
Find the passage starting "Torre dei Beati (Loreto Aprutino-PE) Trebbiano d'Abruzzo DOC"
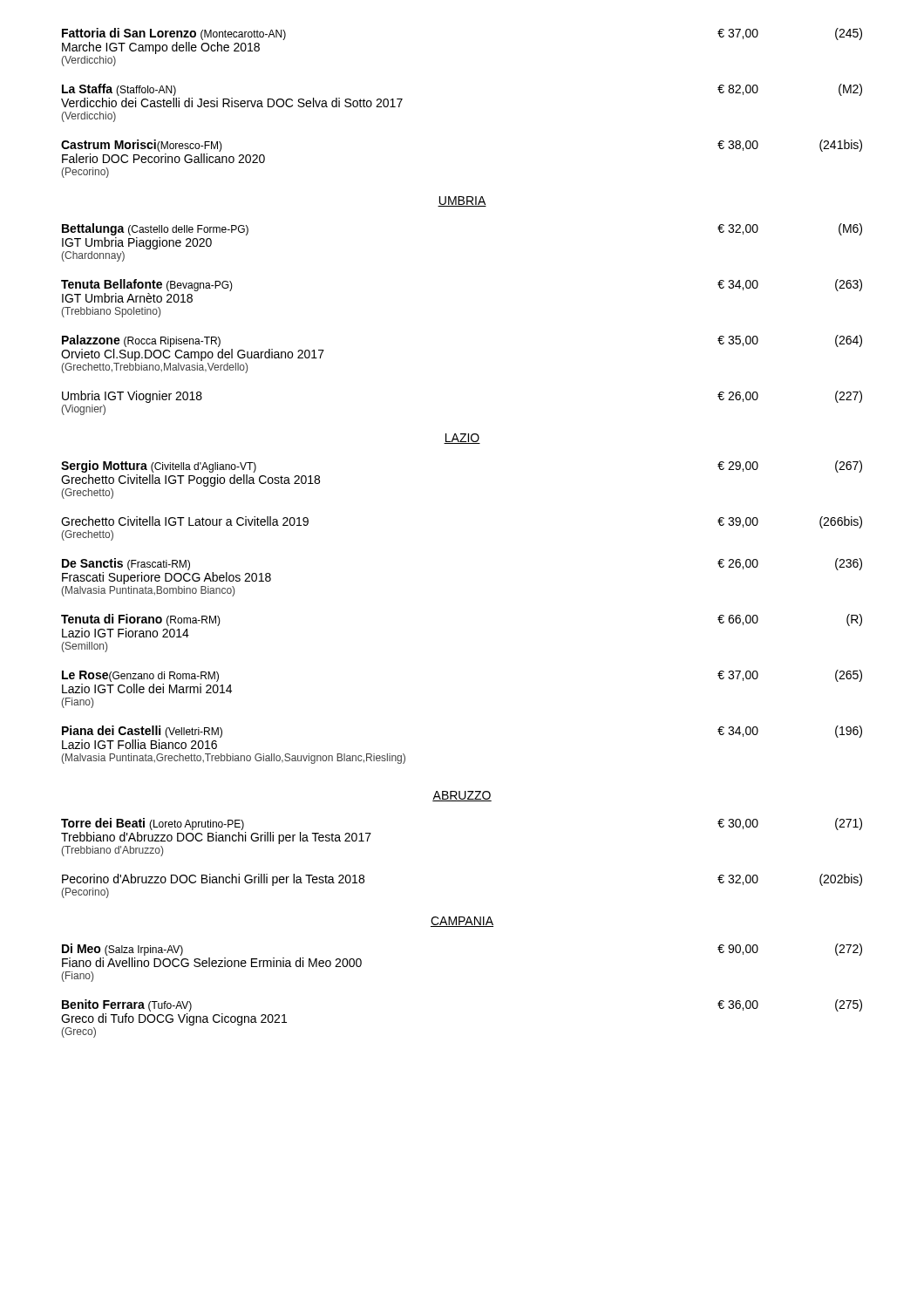pyautogui.click(x=150, y=824)
